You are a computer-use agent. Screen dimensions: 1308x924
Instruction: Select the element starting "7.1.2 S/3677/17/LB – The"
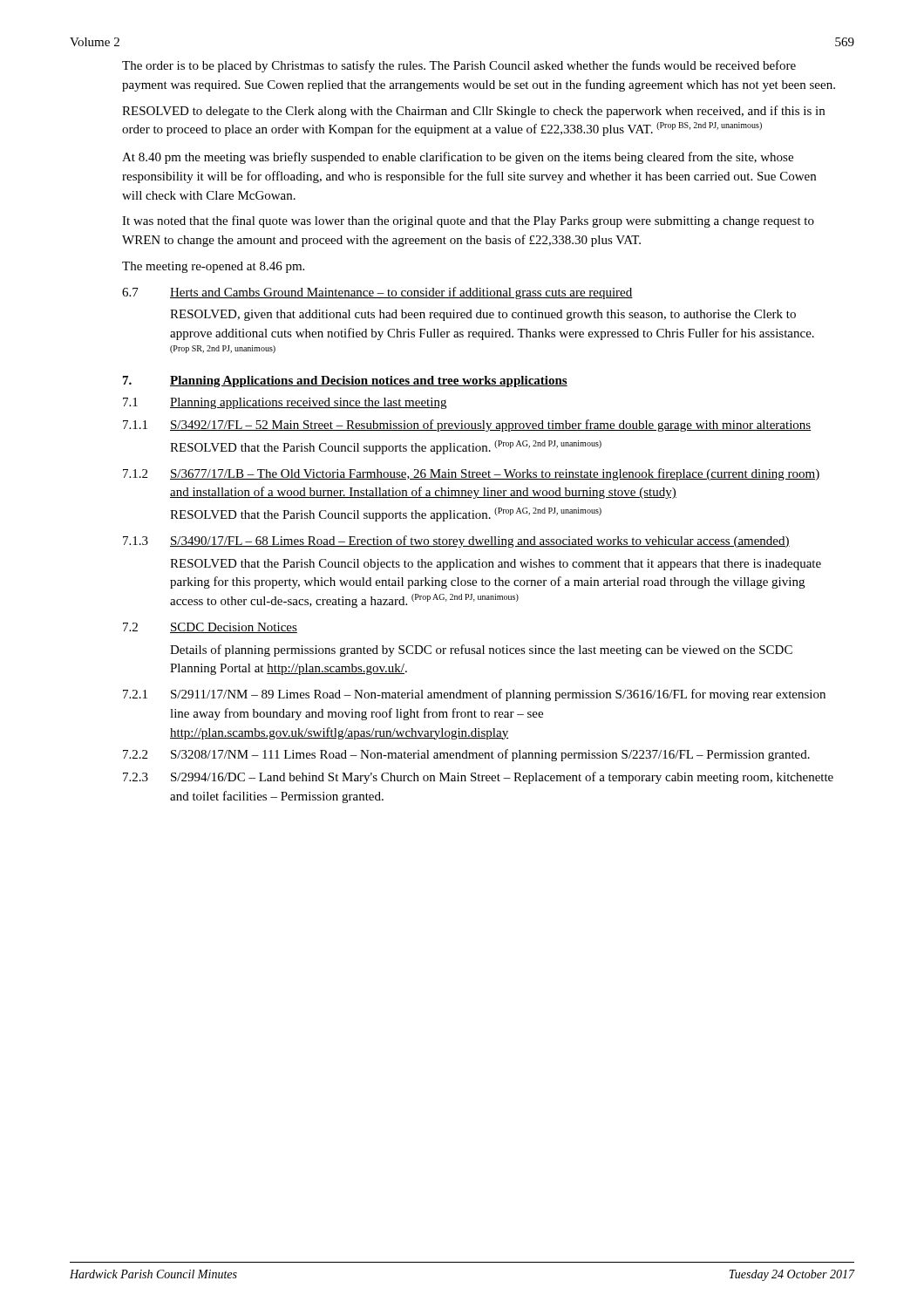click(x=479, y=483)
